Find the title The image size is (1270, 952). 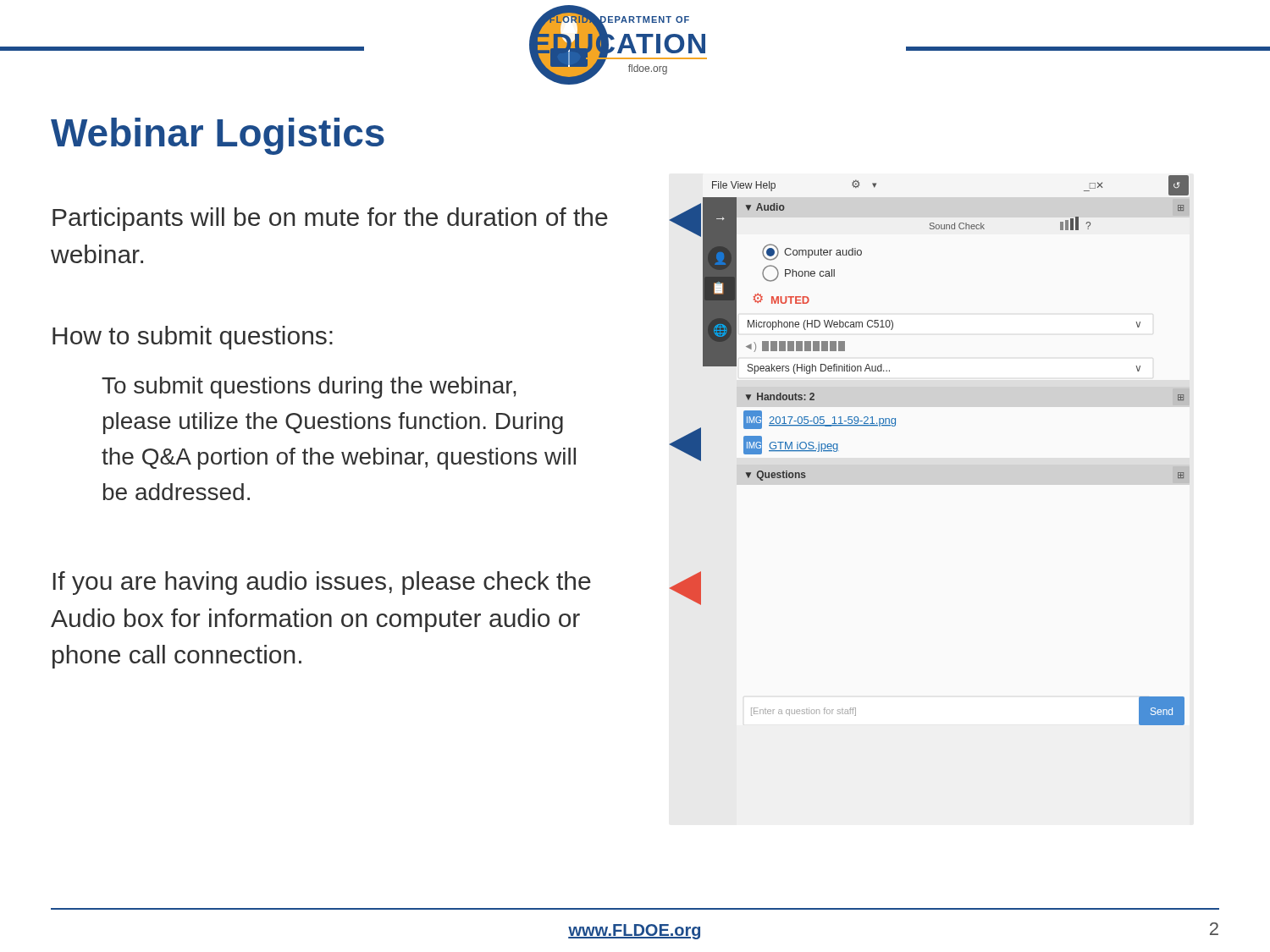[x=218, y=133]
